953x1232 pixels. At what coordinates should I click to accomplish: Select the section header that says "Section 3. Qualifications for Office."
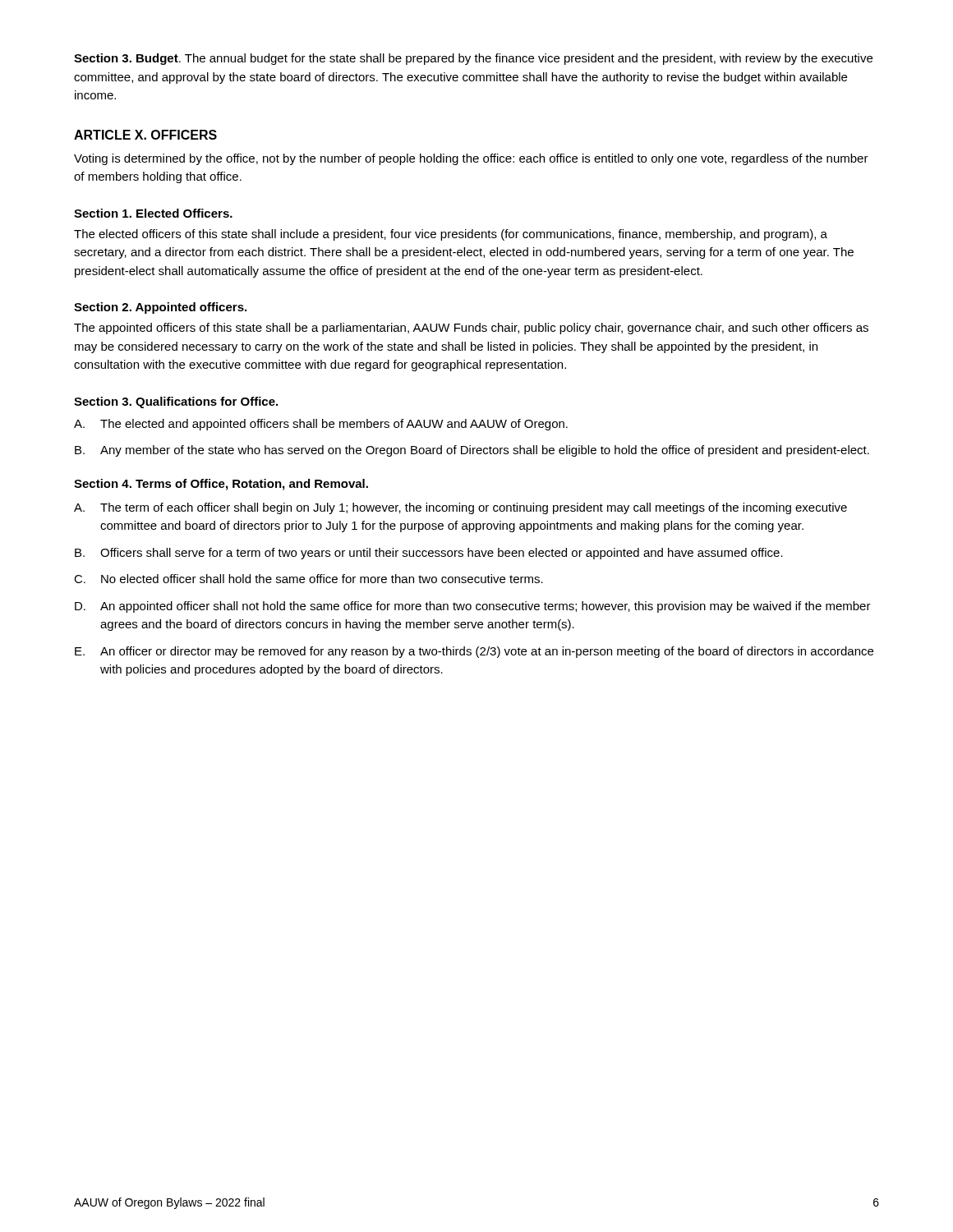pos(176,401)
